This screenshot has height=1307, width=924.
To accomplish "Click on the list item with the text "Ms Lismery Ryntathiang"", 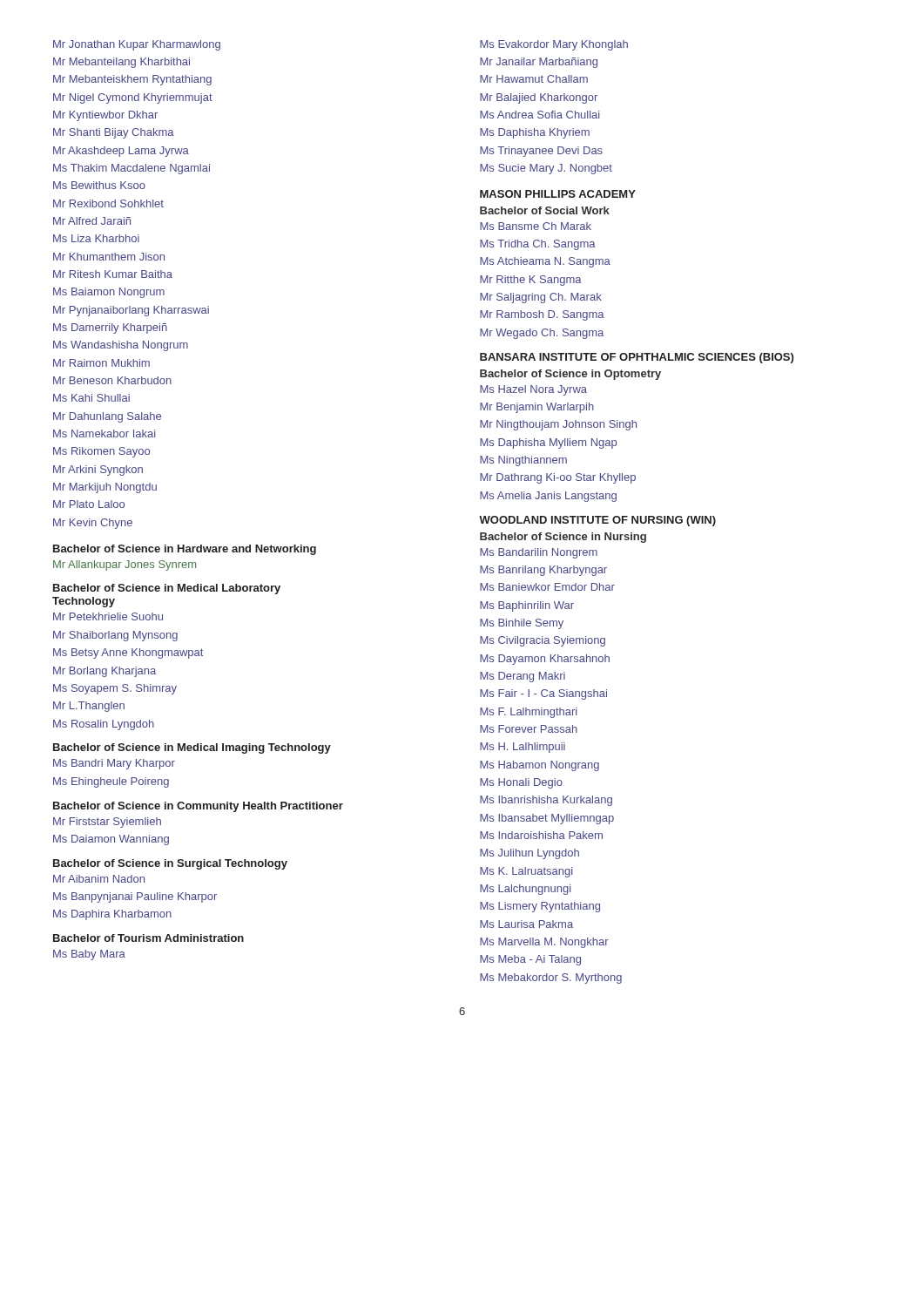I will point(540,906).
